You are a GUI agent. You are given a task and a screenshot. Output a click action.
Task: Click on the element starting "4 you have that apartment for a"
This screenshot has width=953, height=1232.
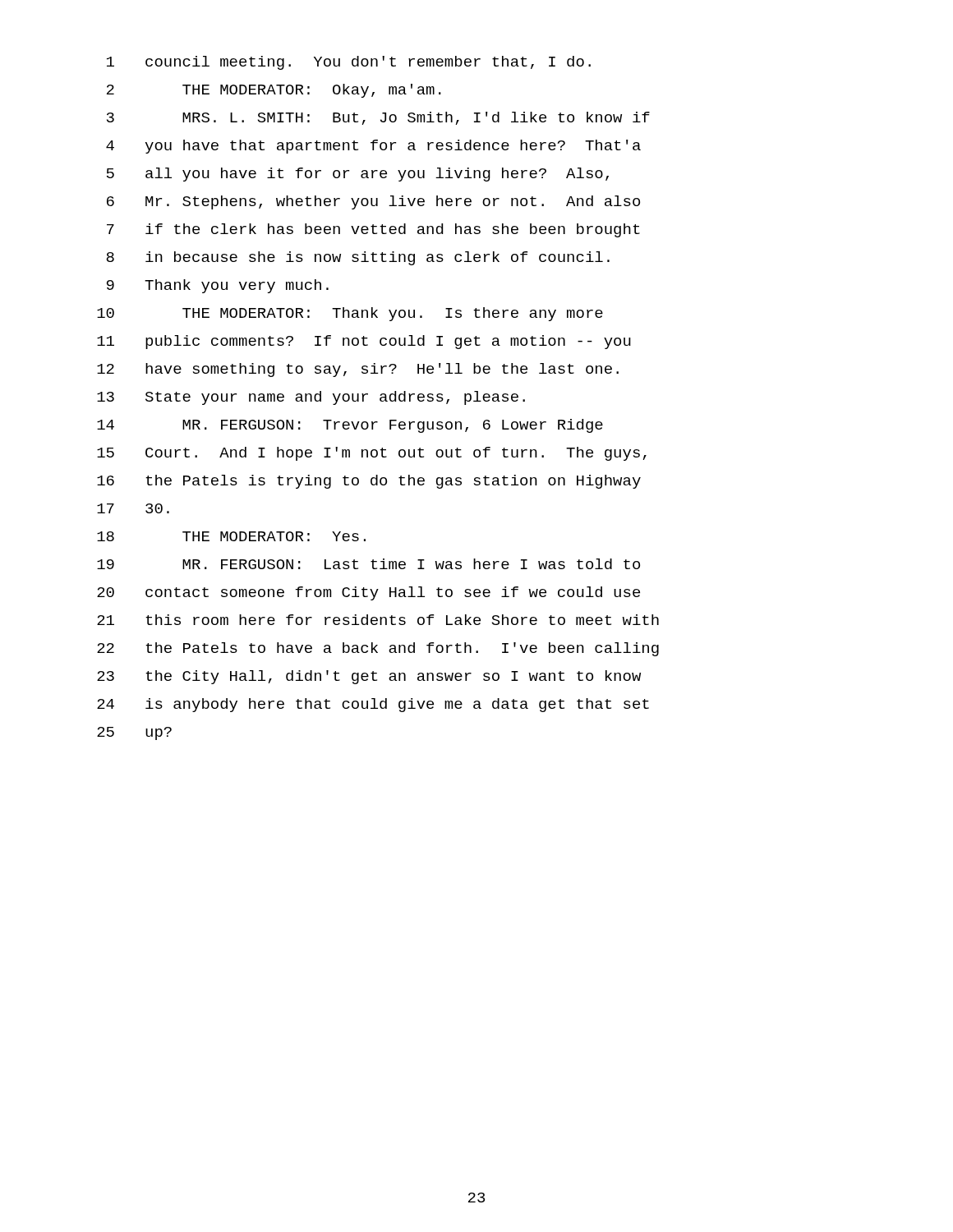[x=476, y=146]
